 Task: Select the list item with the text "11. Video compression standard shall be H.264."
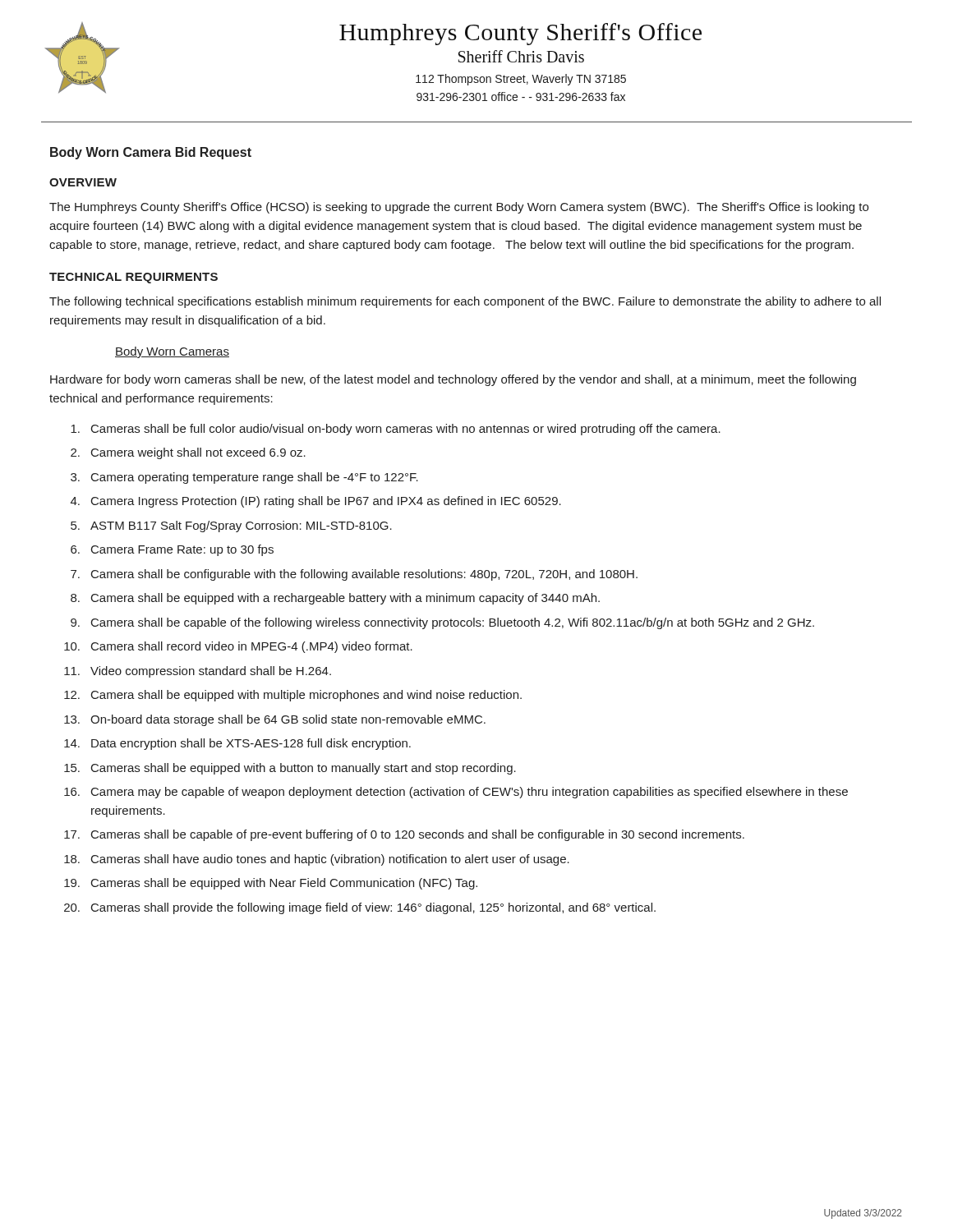[x=198, y=672]
